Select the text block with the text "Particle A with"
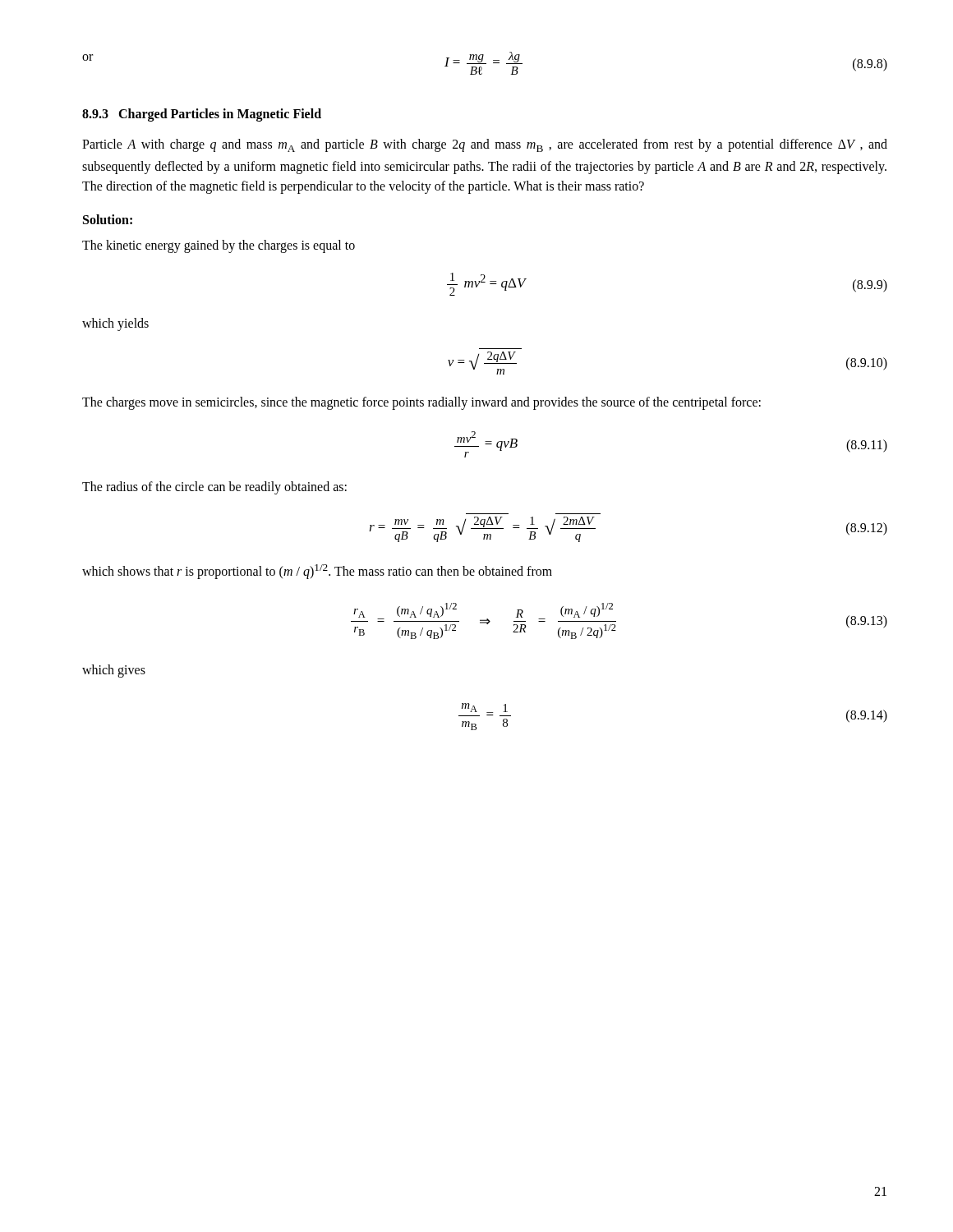 [x=485, y=165]
